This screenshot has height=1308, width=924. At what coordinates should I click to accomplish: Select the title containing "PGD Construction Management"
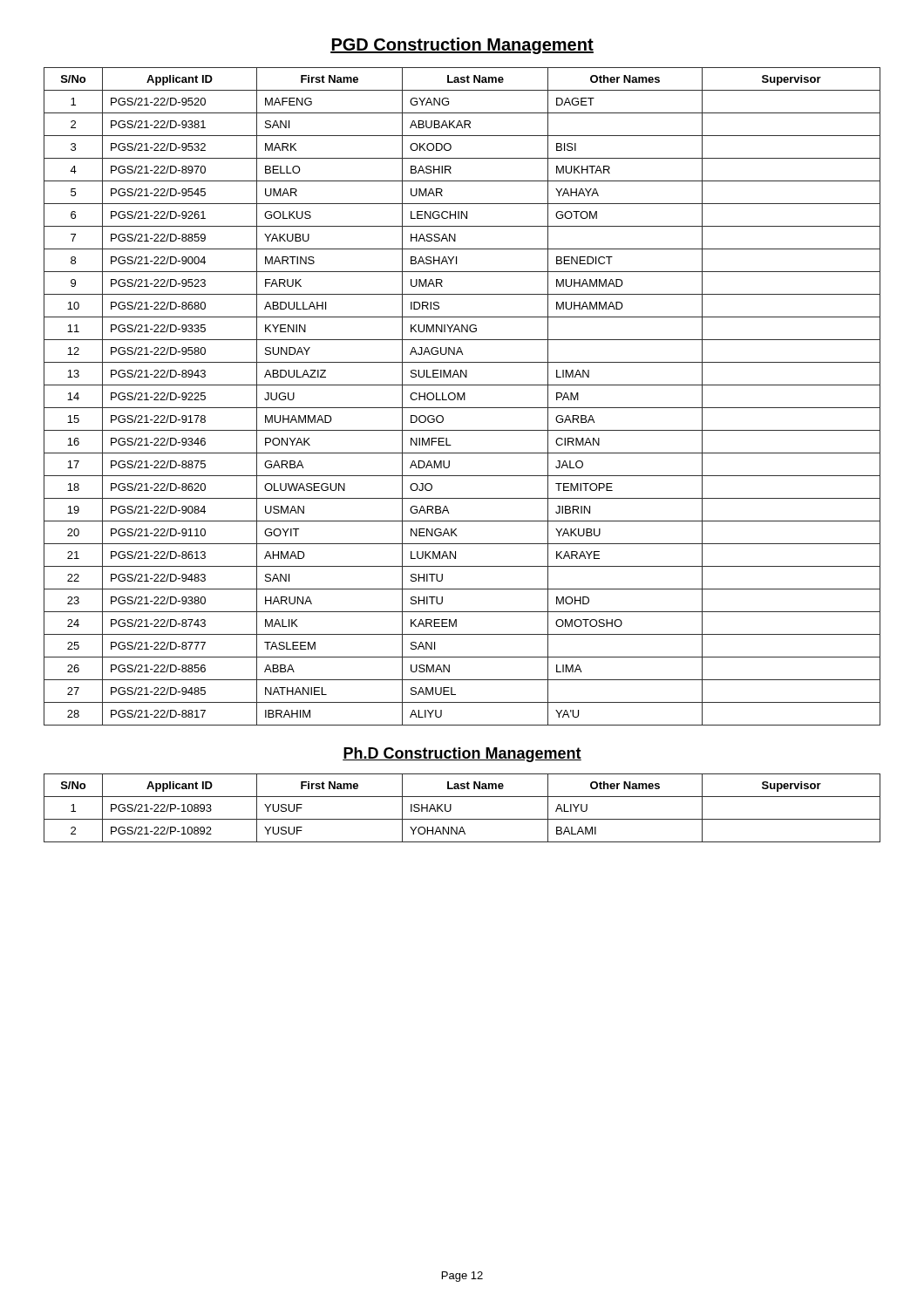(x=462, y=44)
